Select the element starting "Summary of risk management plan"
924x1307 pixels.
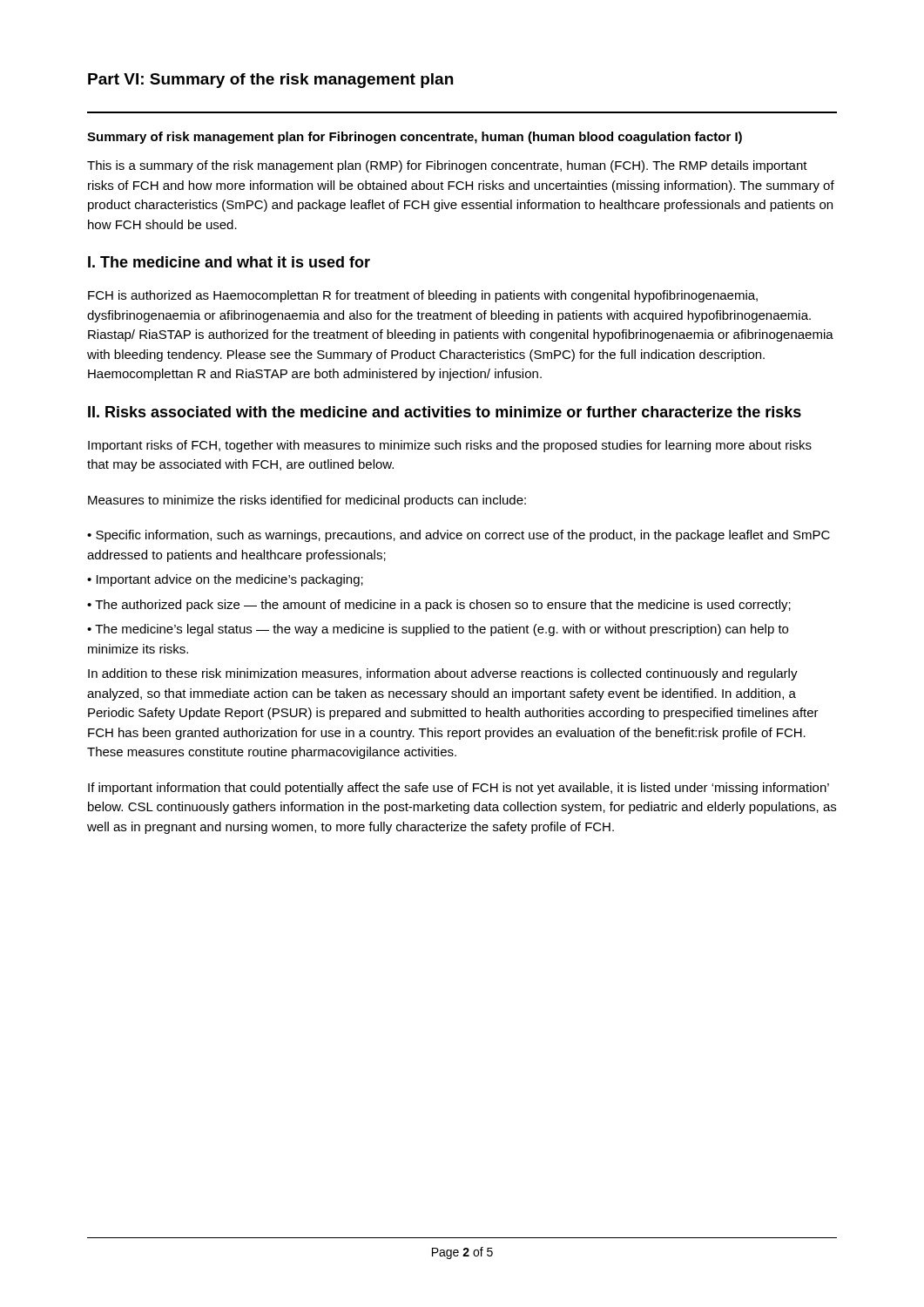(x=462, y=136)
